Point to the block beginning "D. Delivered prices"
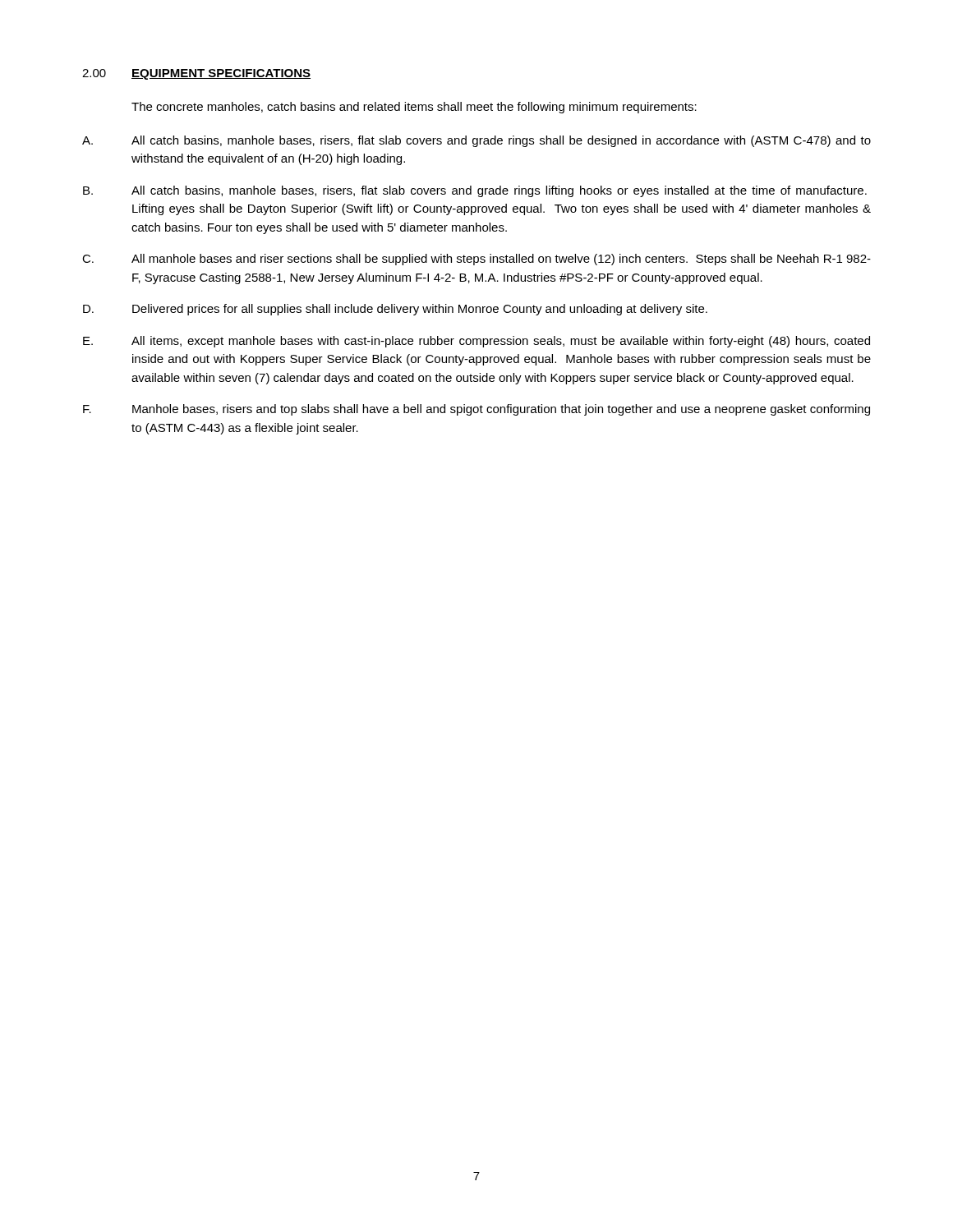Screen dimensions: 1232x953 click(476, 309)
